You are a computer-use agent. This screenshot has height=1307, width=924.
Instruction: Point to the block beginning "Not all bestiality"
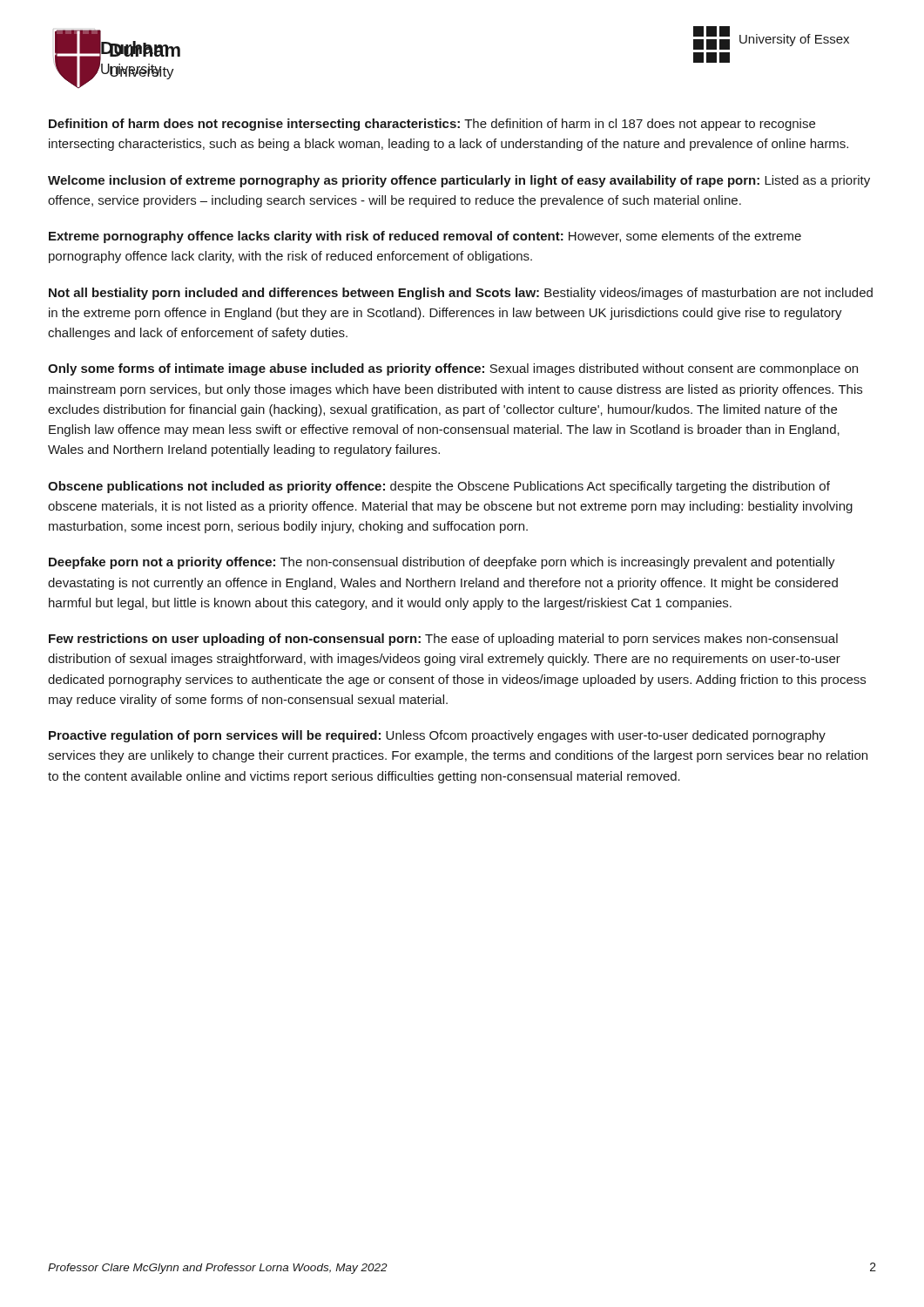point(461,312)
